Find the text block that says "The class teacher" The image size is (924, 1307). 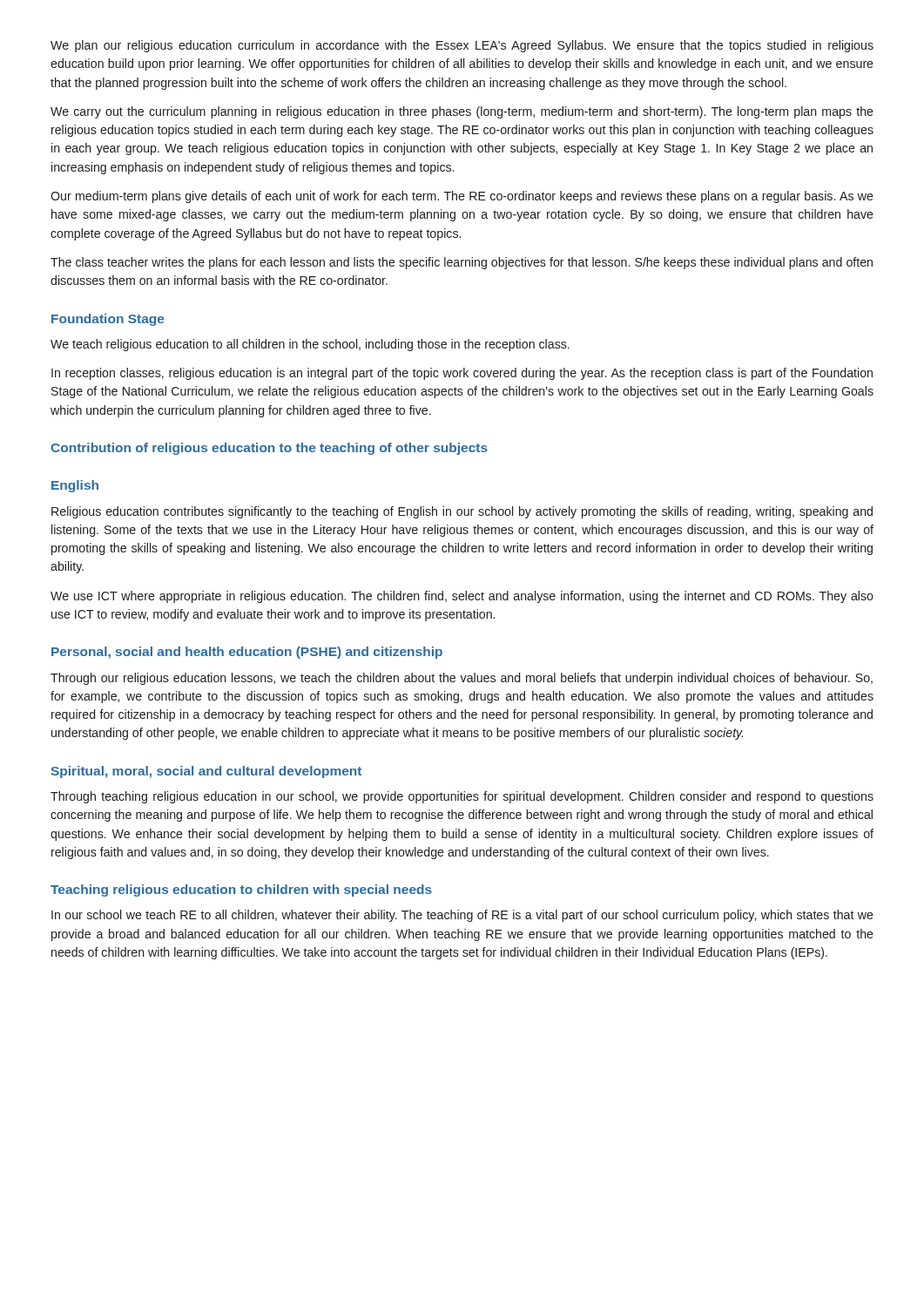pyautogui.click(x=462, y=272)
